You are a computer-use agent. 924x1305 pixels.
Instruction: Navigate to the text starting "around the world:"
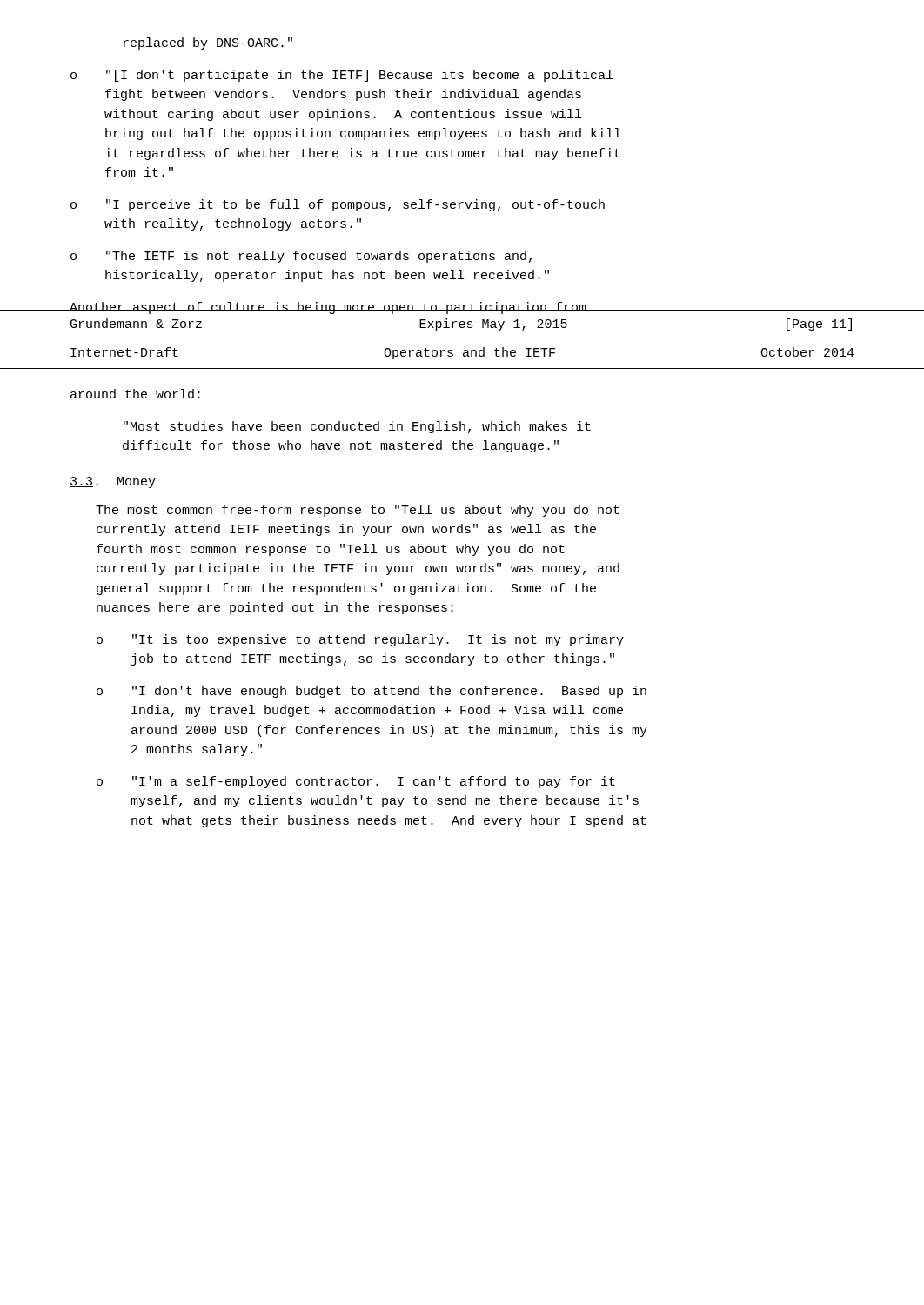click(136, 395)
